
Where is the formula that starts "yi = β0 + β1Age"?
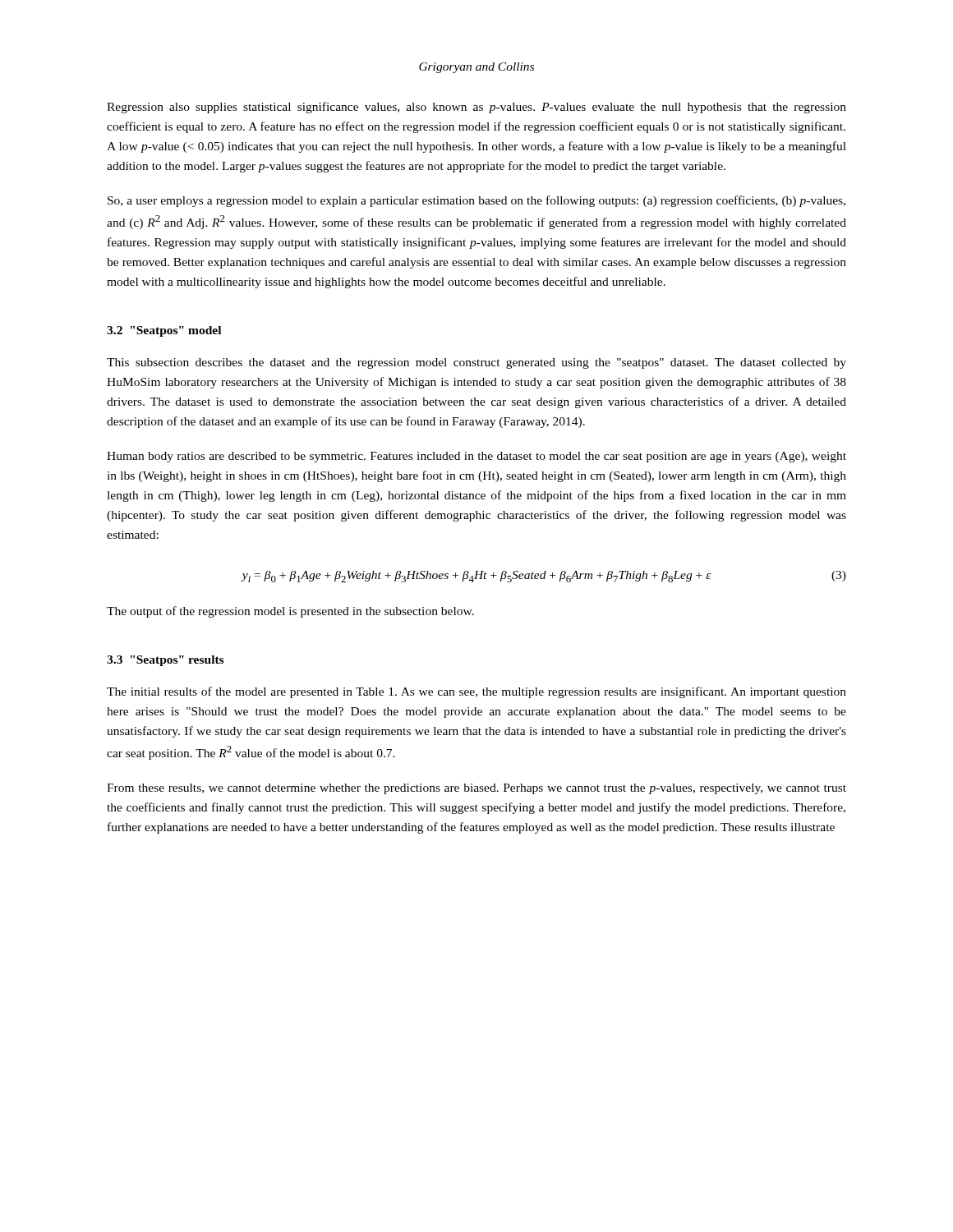[x=476, y=577]
